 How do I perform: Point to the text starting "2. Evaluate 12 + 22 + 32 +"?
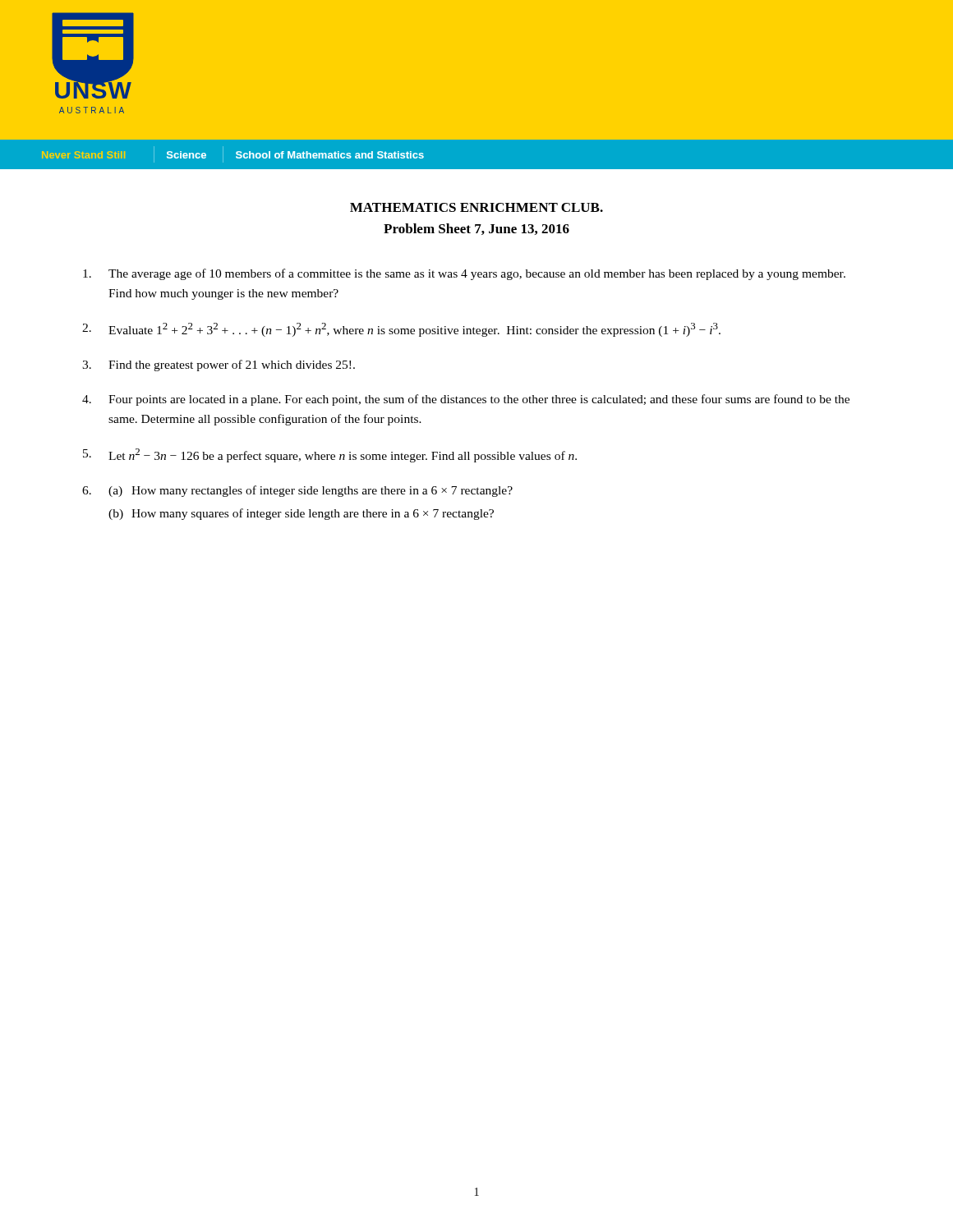(x=476, y=329)
